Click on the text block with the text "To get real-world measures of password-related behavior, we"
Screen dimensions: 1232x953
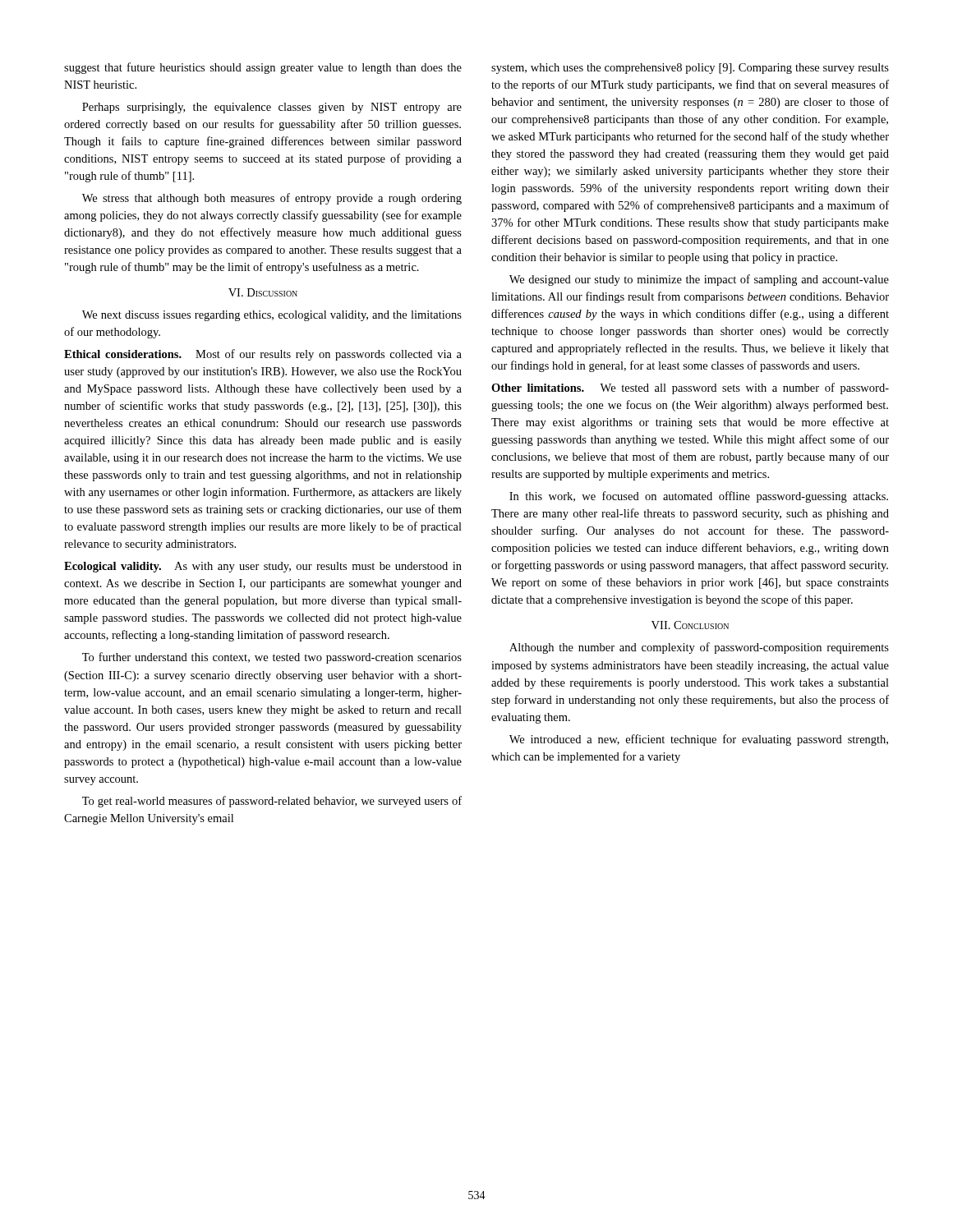(x=263, y=810)
